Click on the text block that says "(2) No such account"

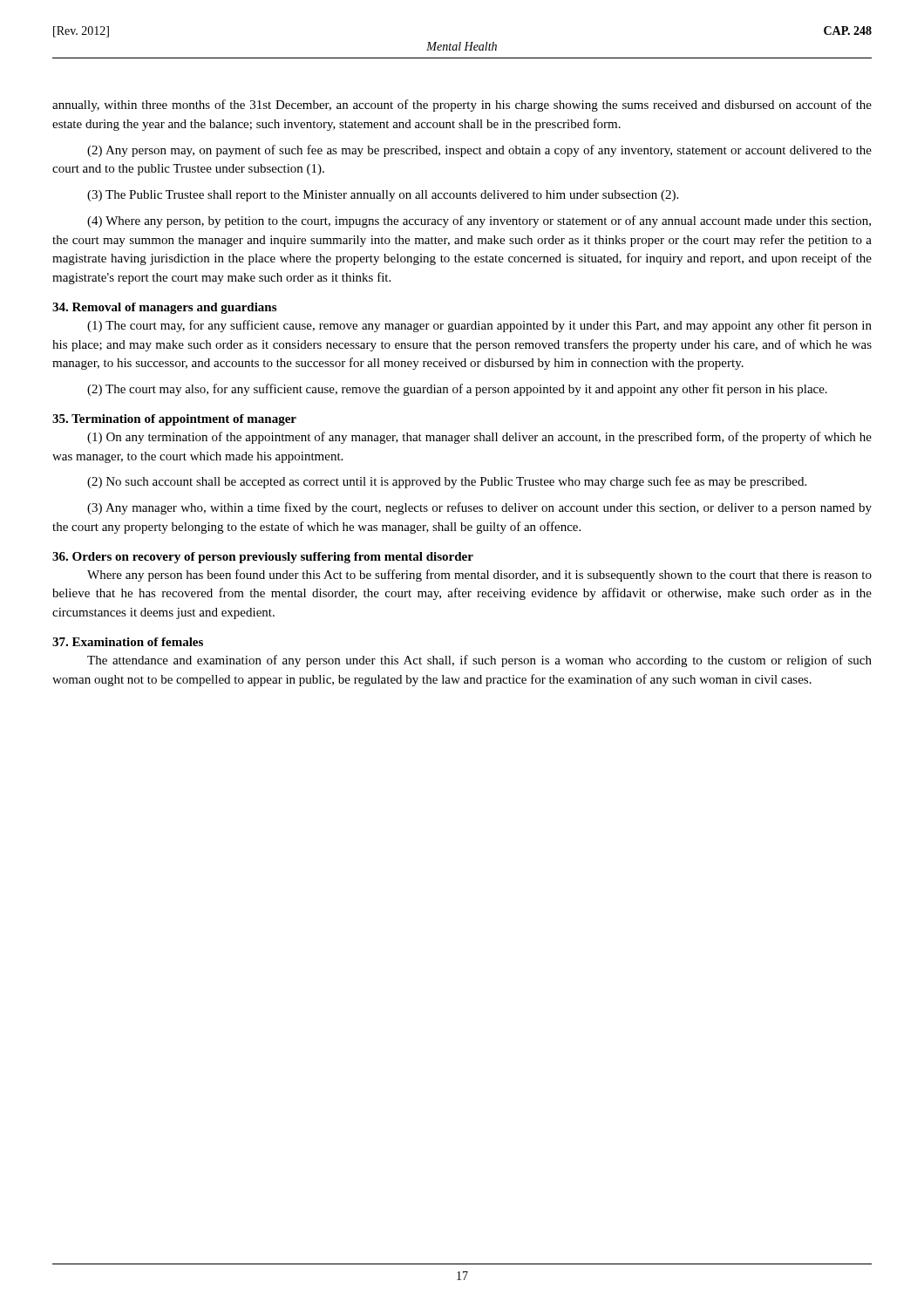coord(462,482)
